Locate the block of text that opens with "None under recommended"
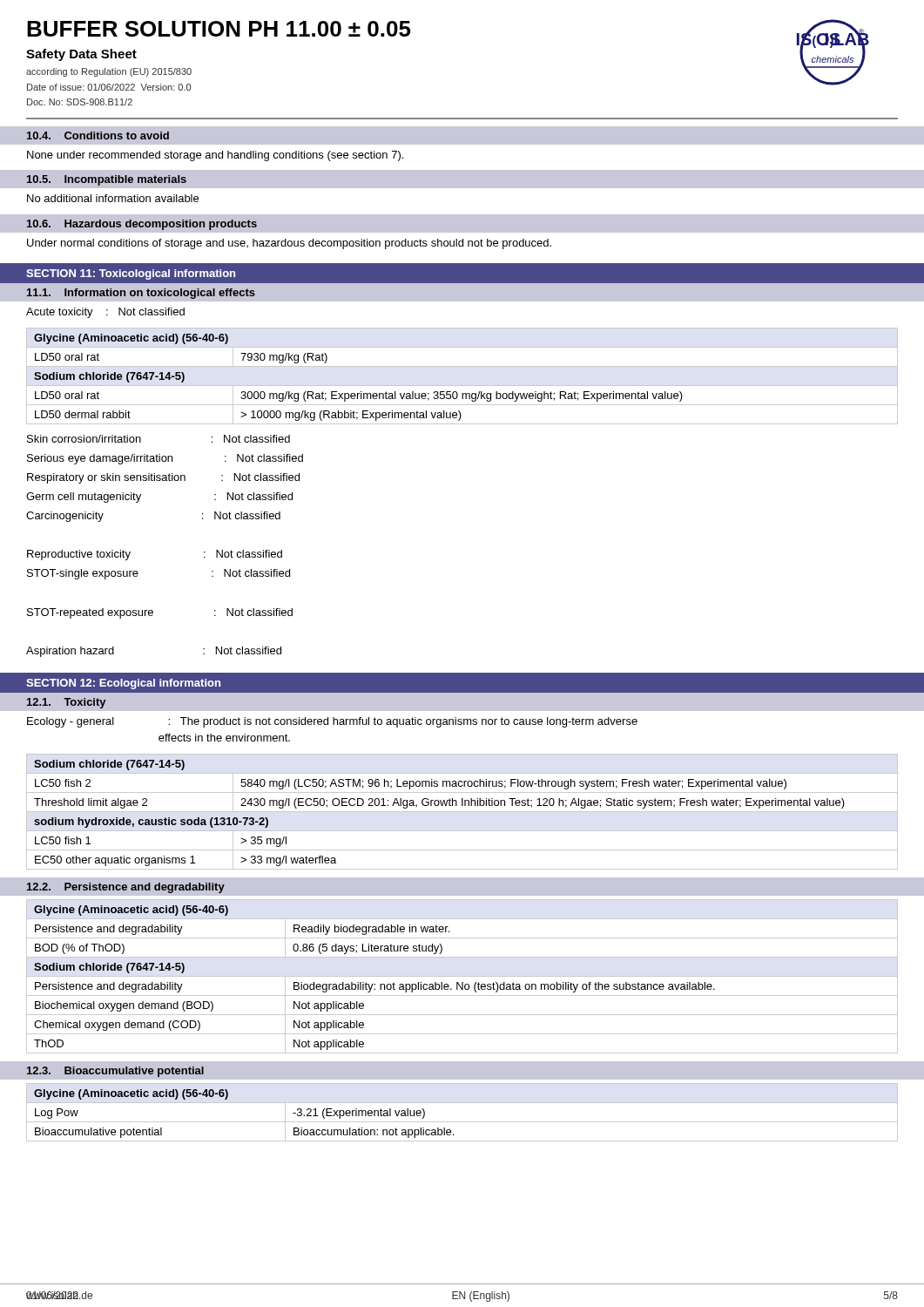Viewport: 924px width, 1307px height. 215,154
